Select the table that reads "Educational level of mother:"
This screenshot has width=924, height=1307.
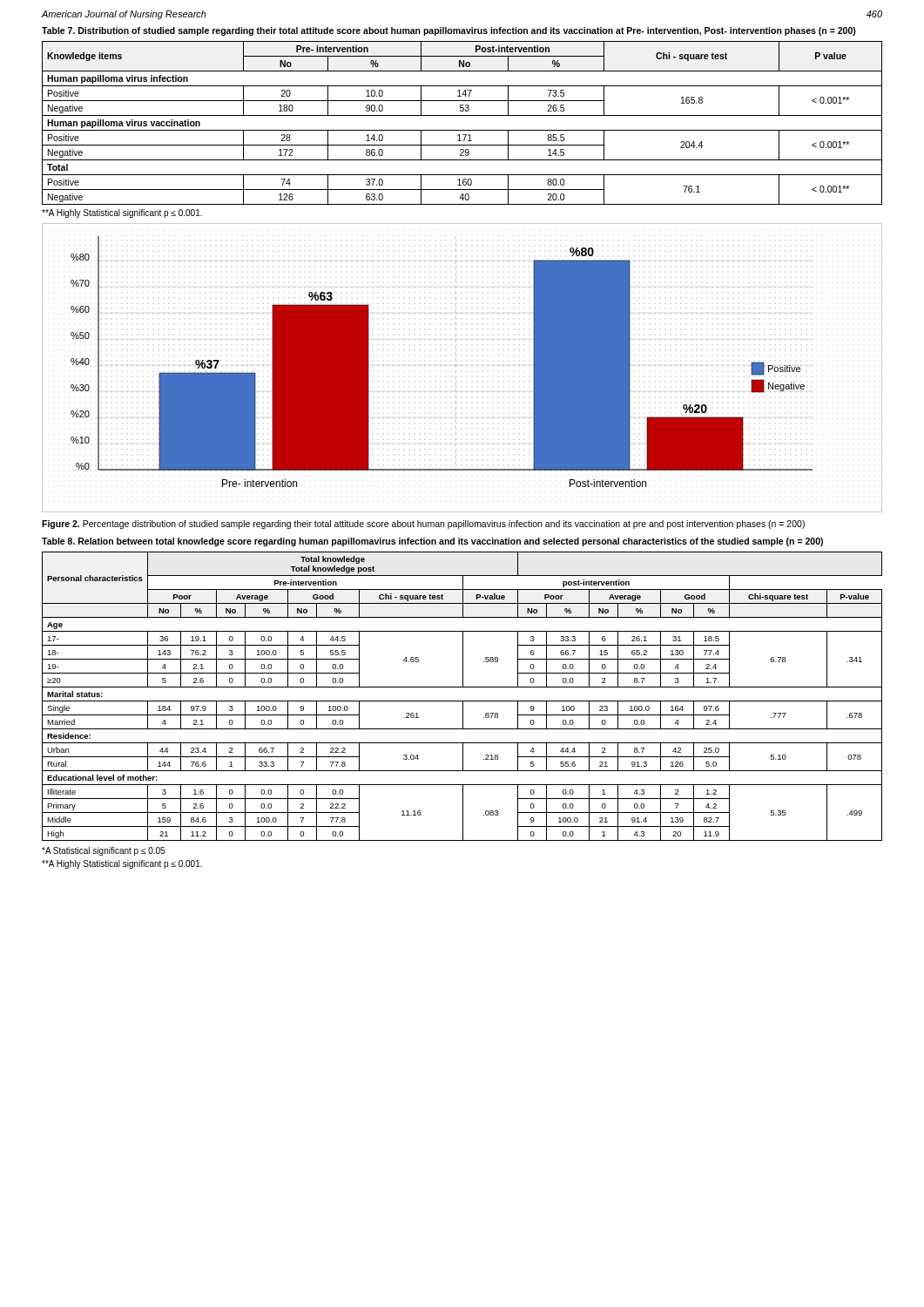coord(462,696)
